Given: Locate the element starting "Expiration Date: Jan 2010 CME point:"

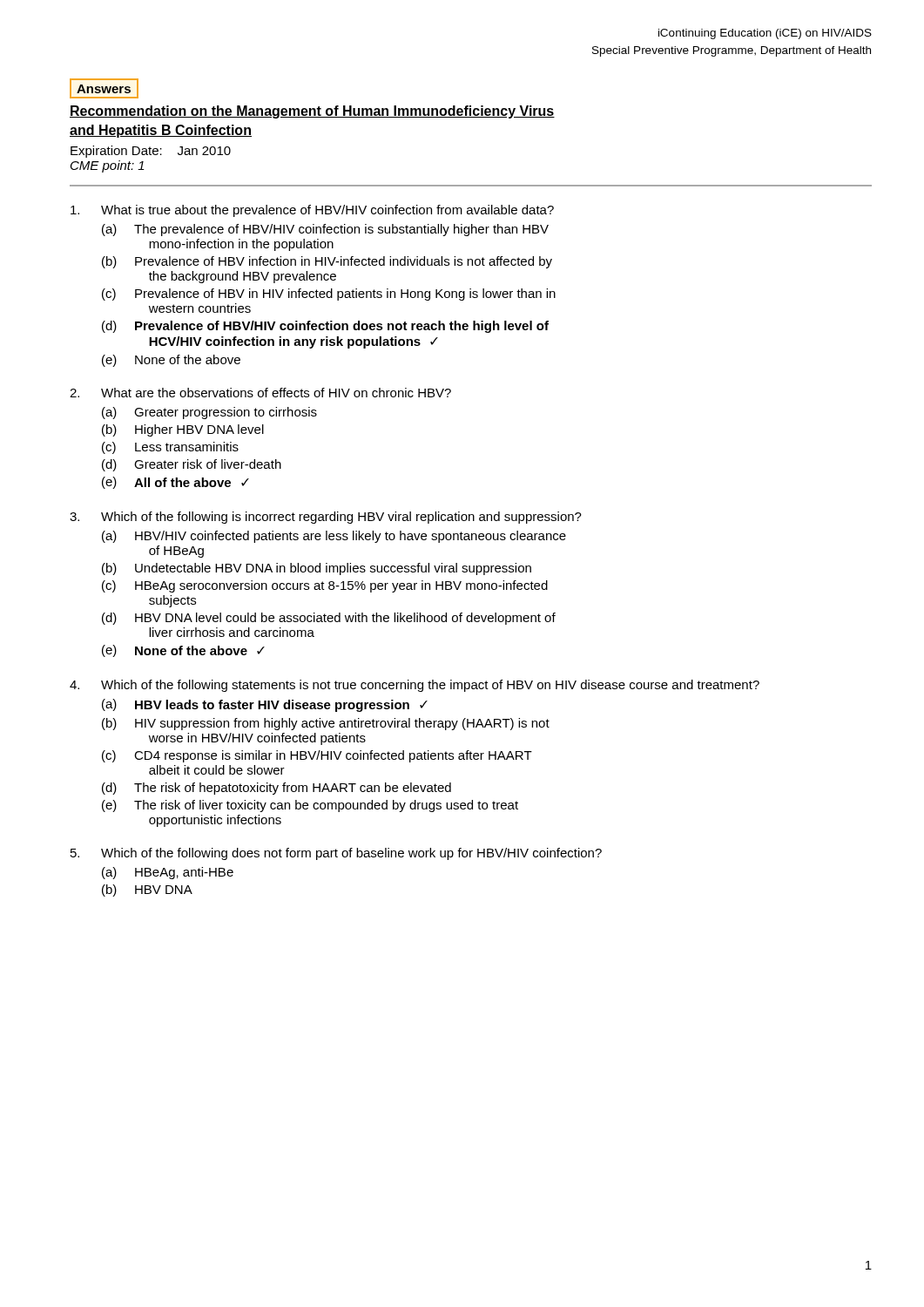Looking at the screenshot, I should tap(151, 152).
